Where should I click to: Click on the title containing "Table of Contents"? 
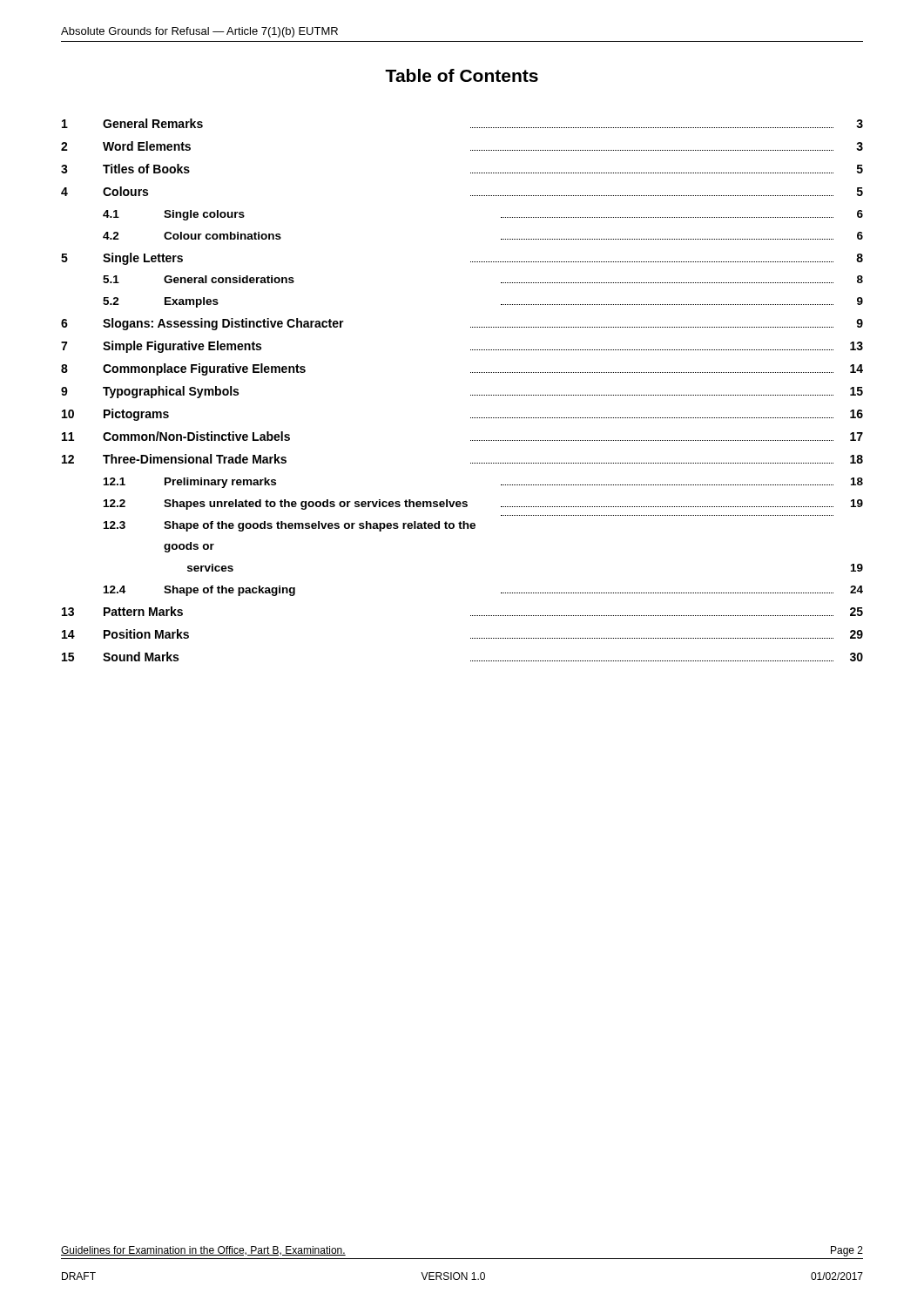[462, 76]
